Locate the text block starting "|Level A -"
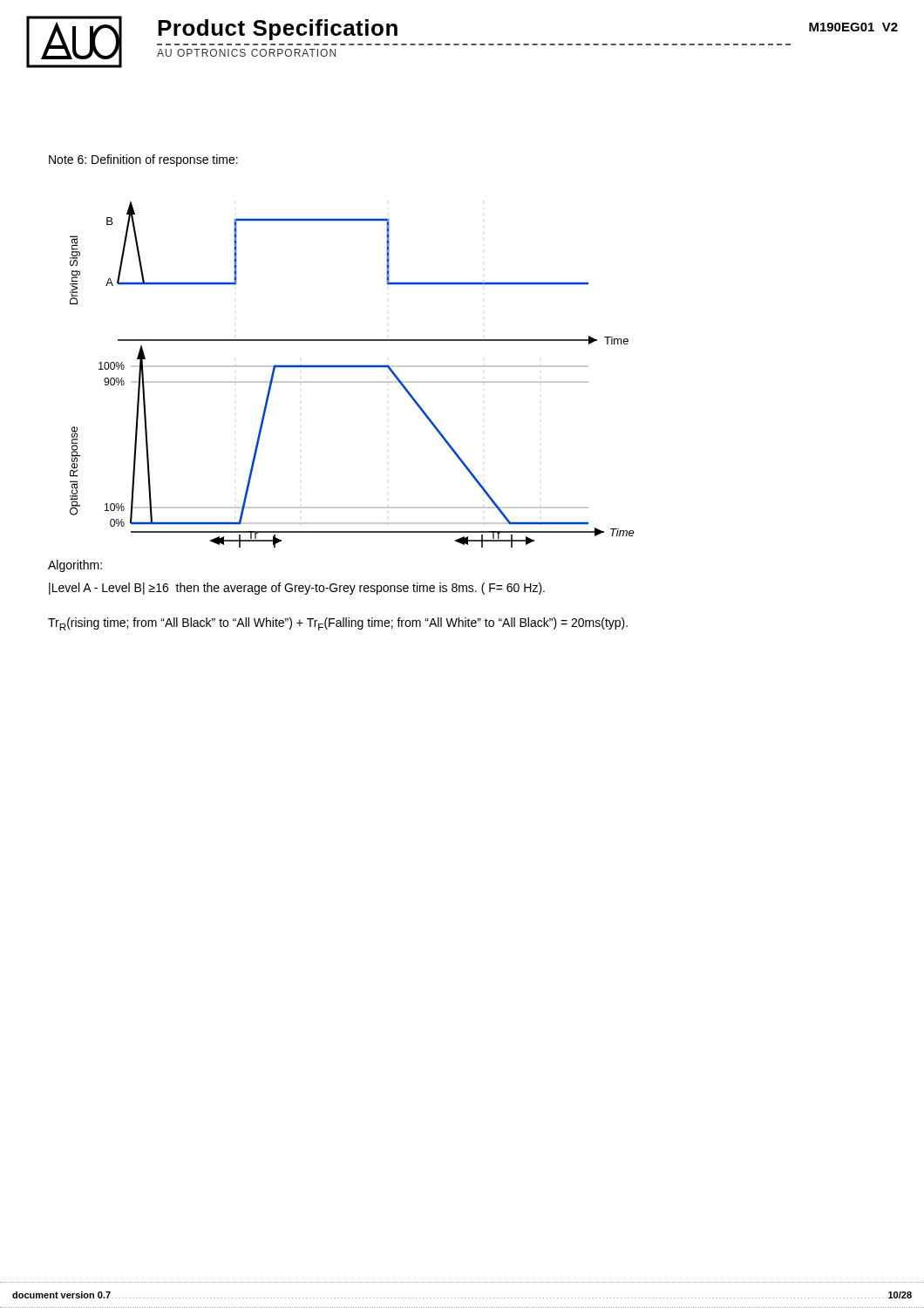924x1308 pixels. click(x=297, y=588)
